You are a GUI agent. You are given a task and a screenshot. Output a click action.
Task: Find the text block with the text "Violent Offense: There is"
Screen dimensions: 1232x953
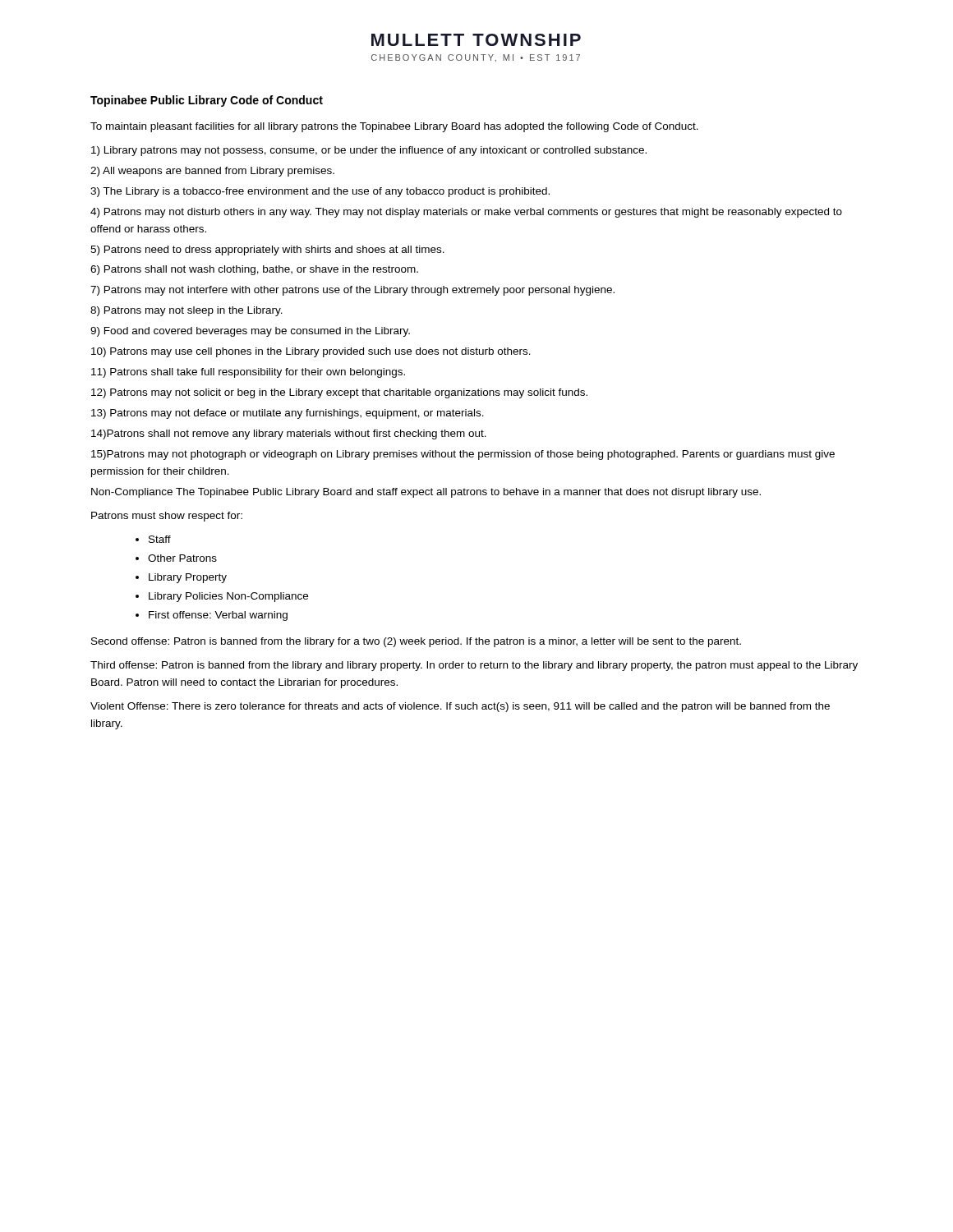click(460, 714)
